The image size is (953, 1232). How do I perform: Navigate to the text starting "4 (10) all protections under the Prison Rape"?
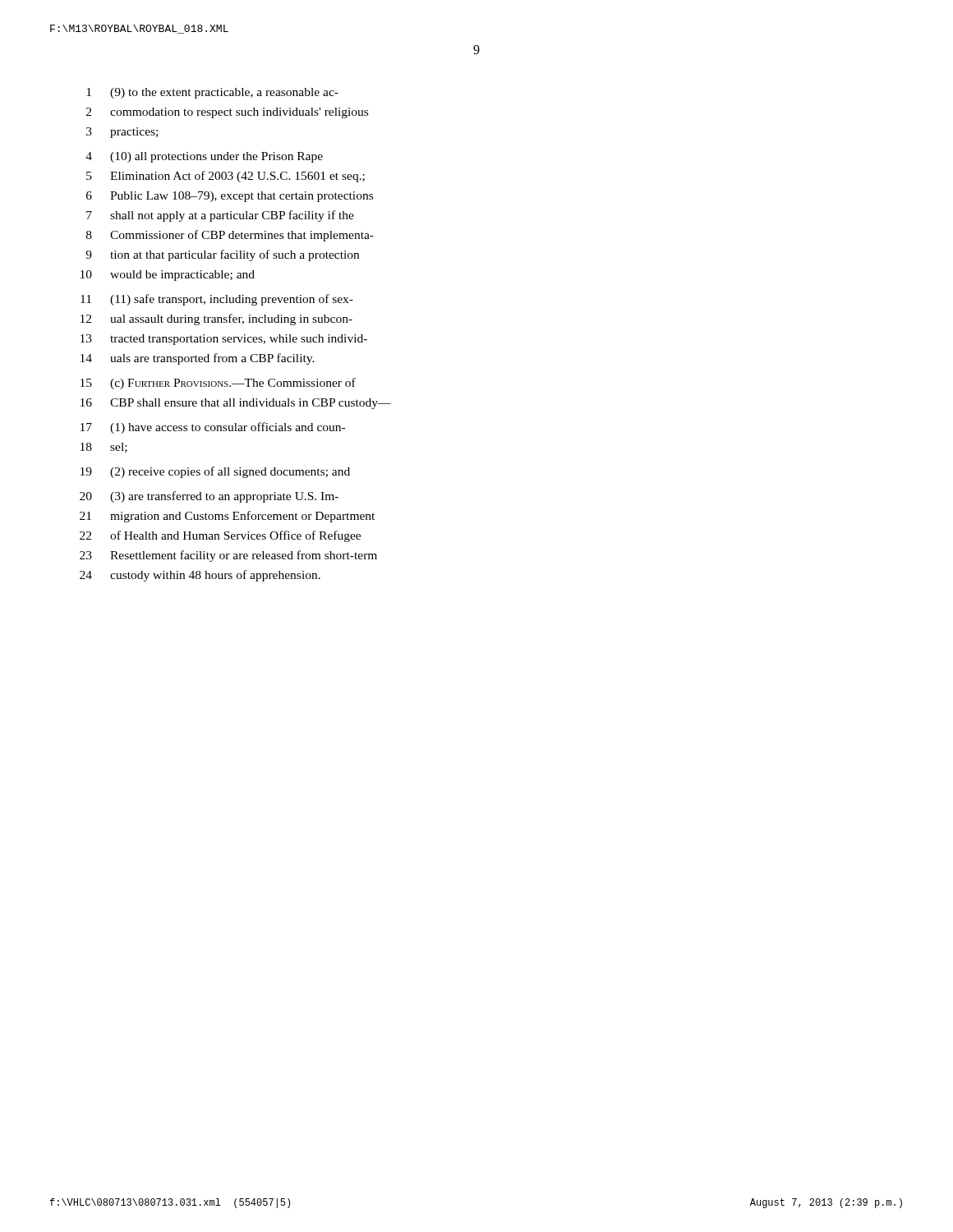[204, 157]
